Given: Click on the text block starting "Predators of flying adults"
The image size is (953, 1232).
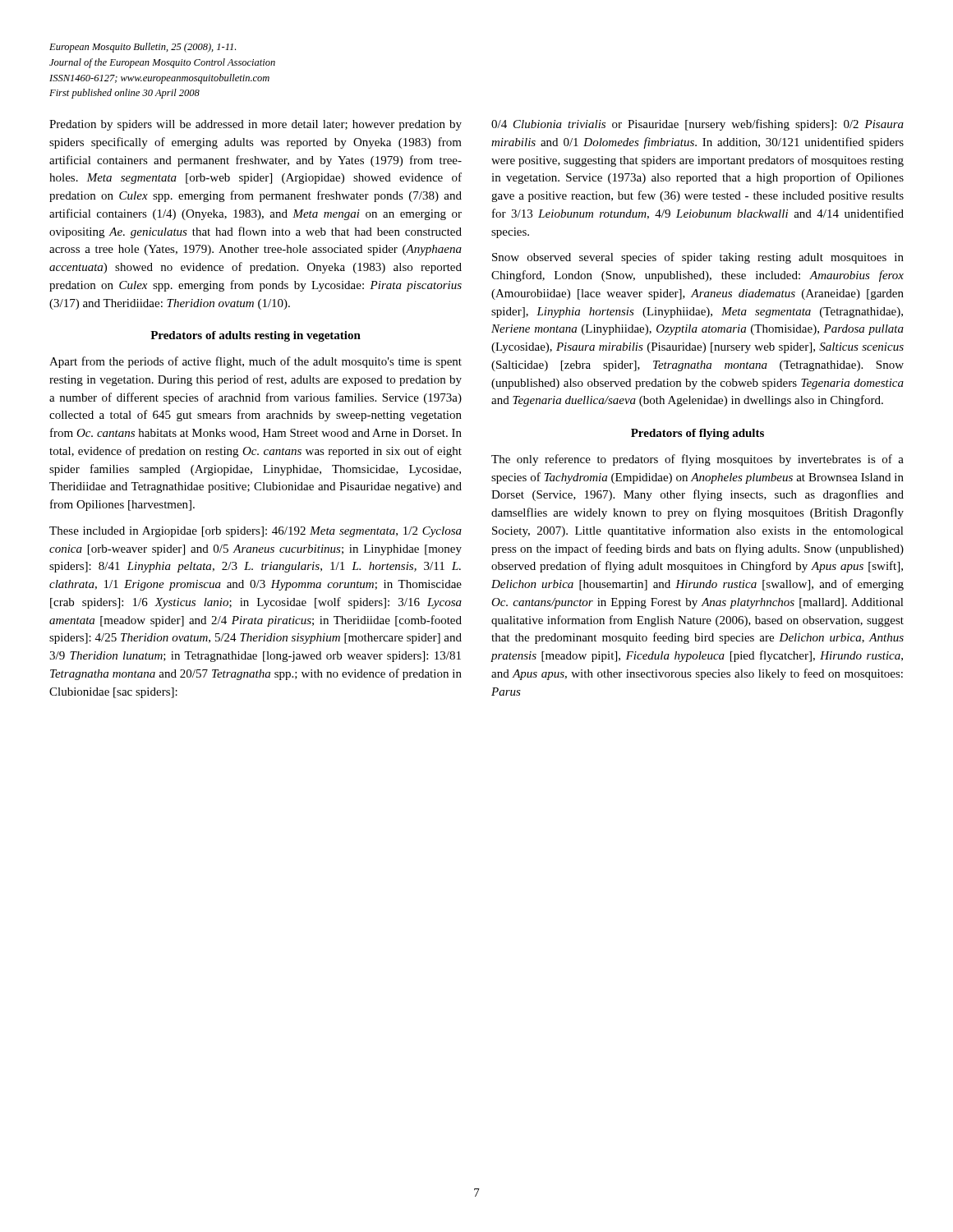Looking at the screenshot, I should click(698, 433).
